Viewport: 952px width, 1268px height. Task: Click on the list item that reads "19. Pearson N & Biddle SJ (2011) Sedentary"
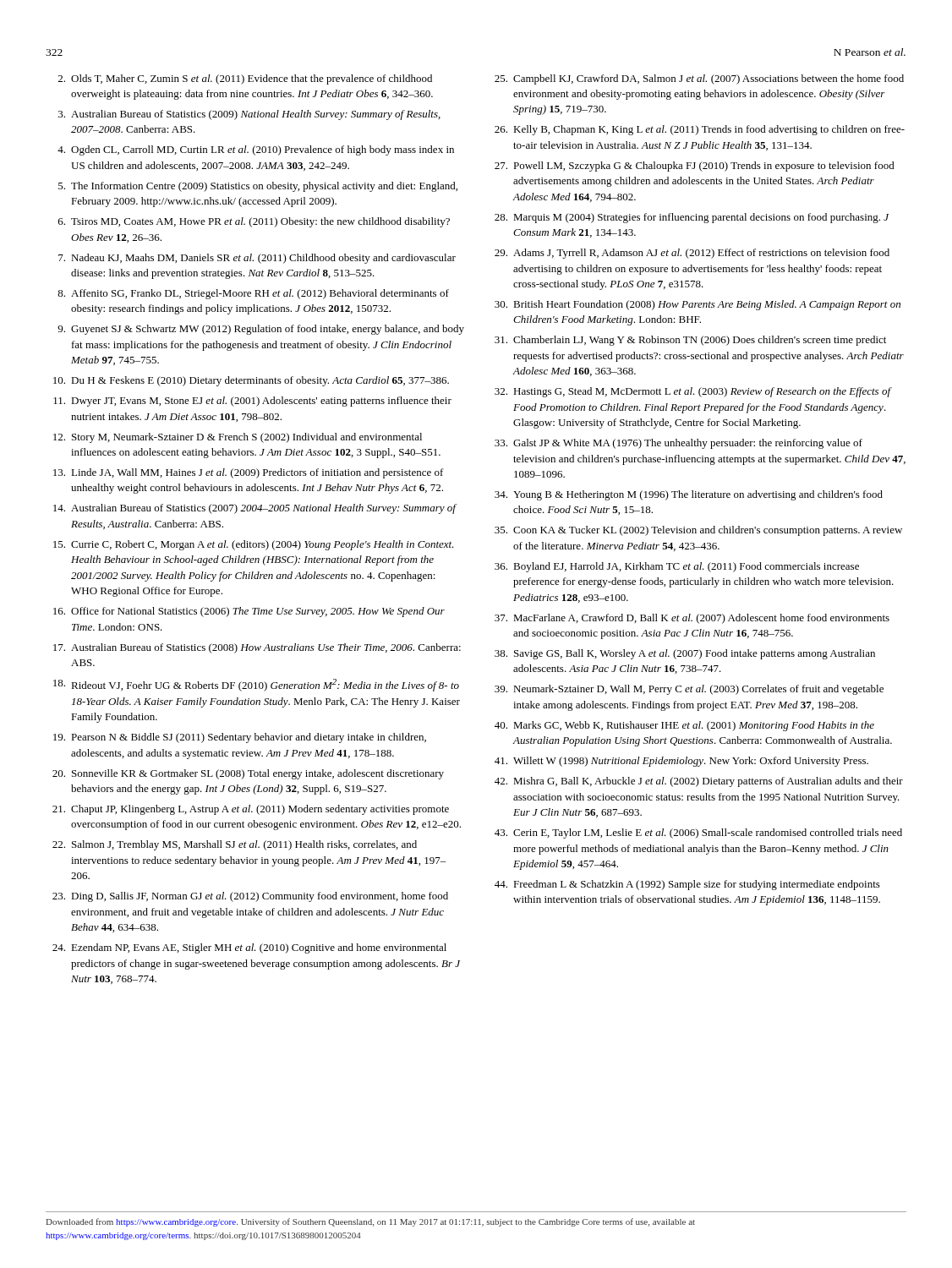pyautogui.click(x=255, y=745)
